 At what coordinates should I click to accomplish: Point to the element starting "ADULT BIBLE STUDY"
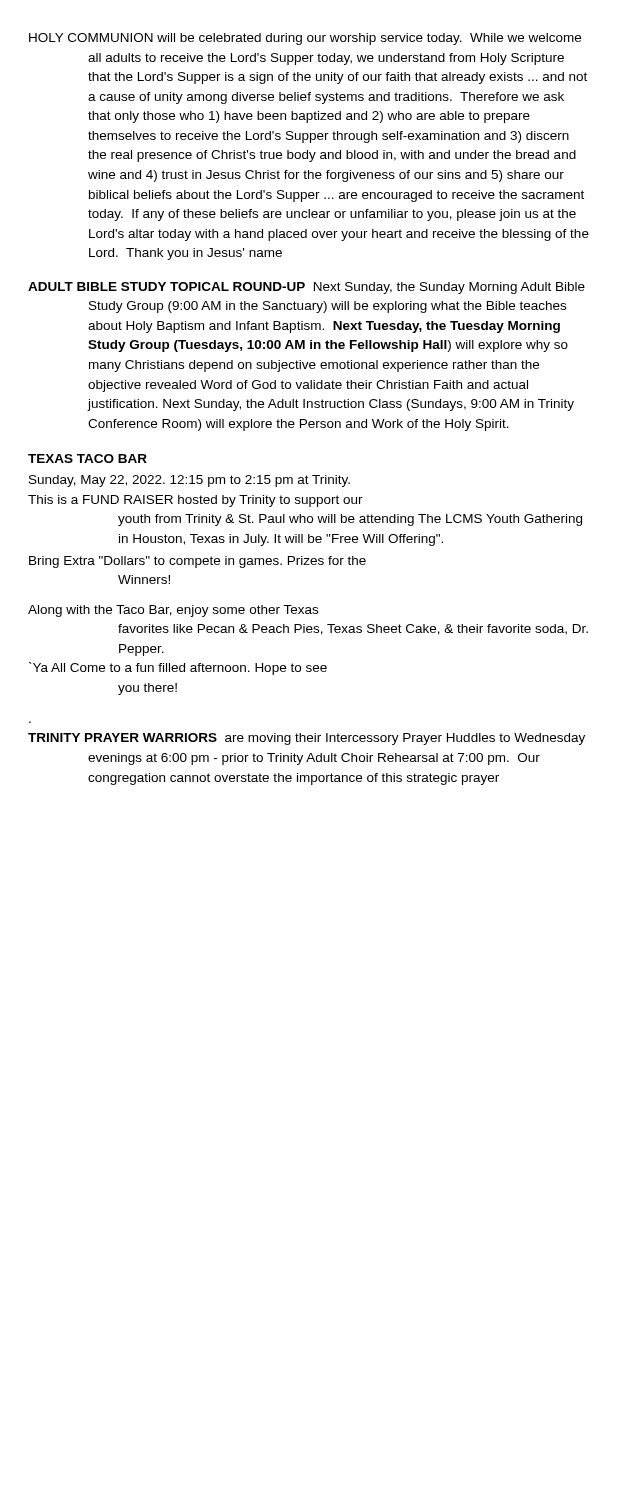309,355
